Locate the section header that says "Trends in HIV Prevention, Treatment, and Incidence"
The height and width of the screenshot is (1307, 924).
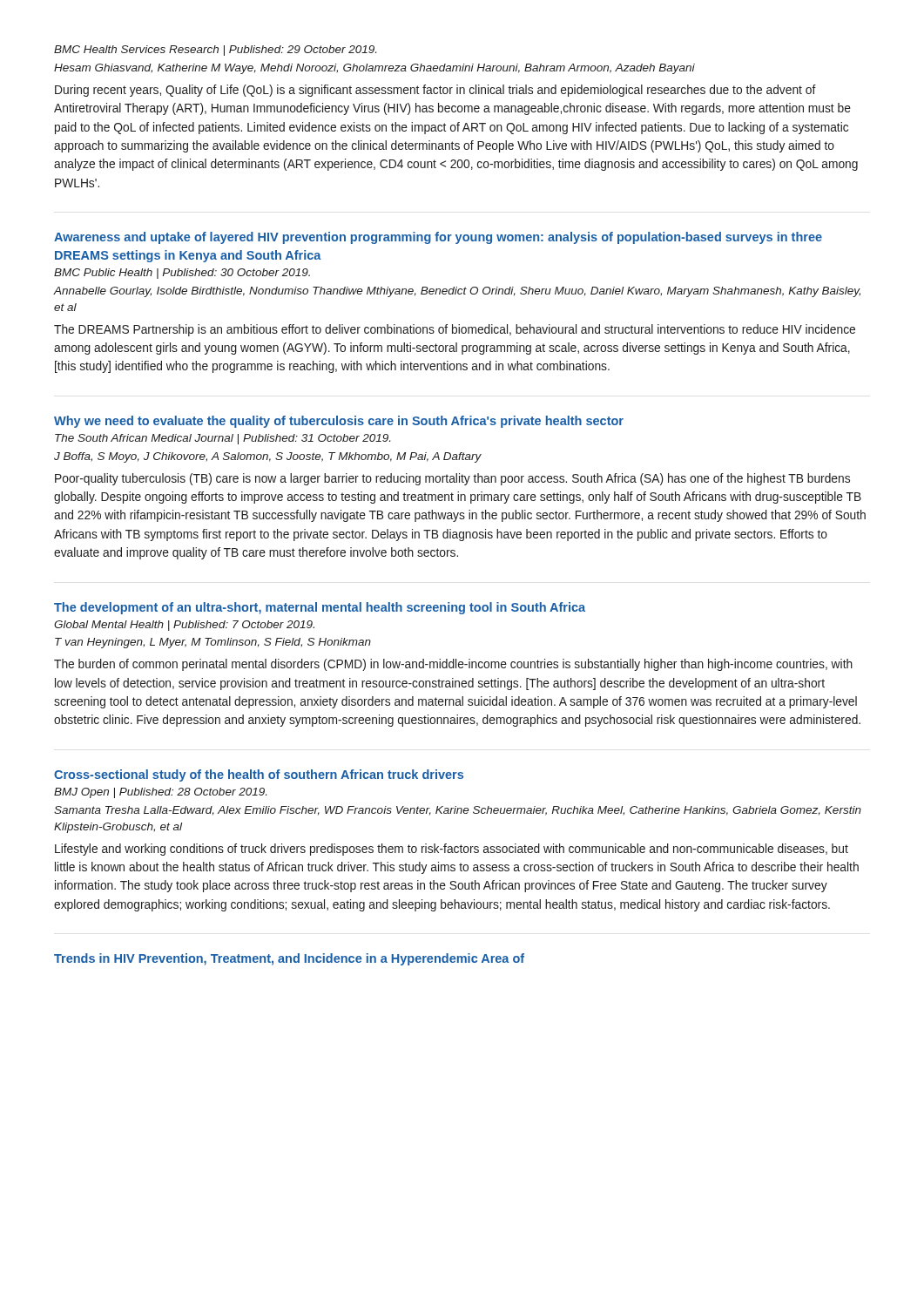pos(289,958)
